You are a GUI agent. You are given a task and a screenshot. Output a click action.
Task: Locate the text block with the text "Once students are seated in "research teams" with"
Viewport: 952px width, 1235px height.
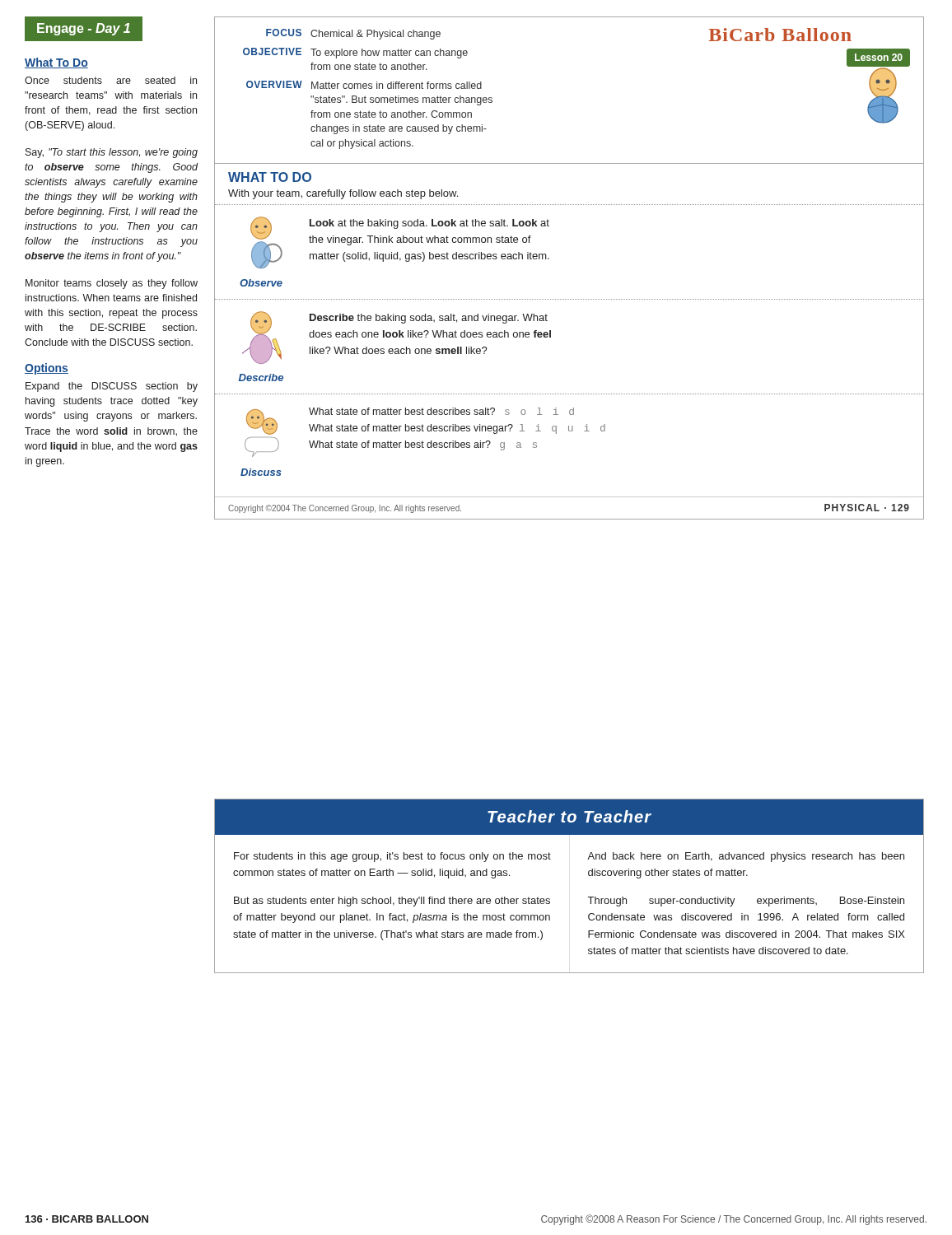pyautogui.click(x=111, y=103)
